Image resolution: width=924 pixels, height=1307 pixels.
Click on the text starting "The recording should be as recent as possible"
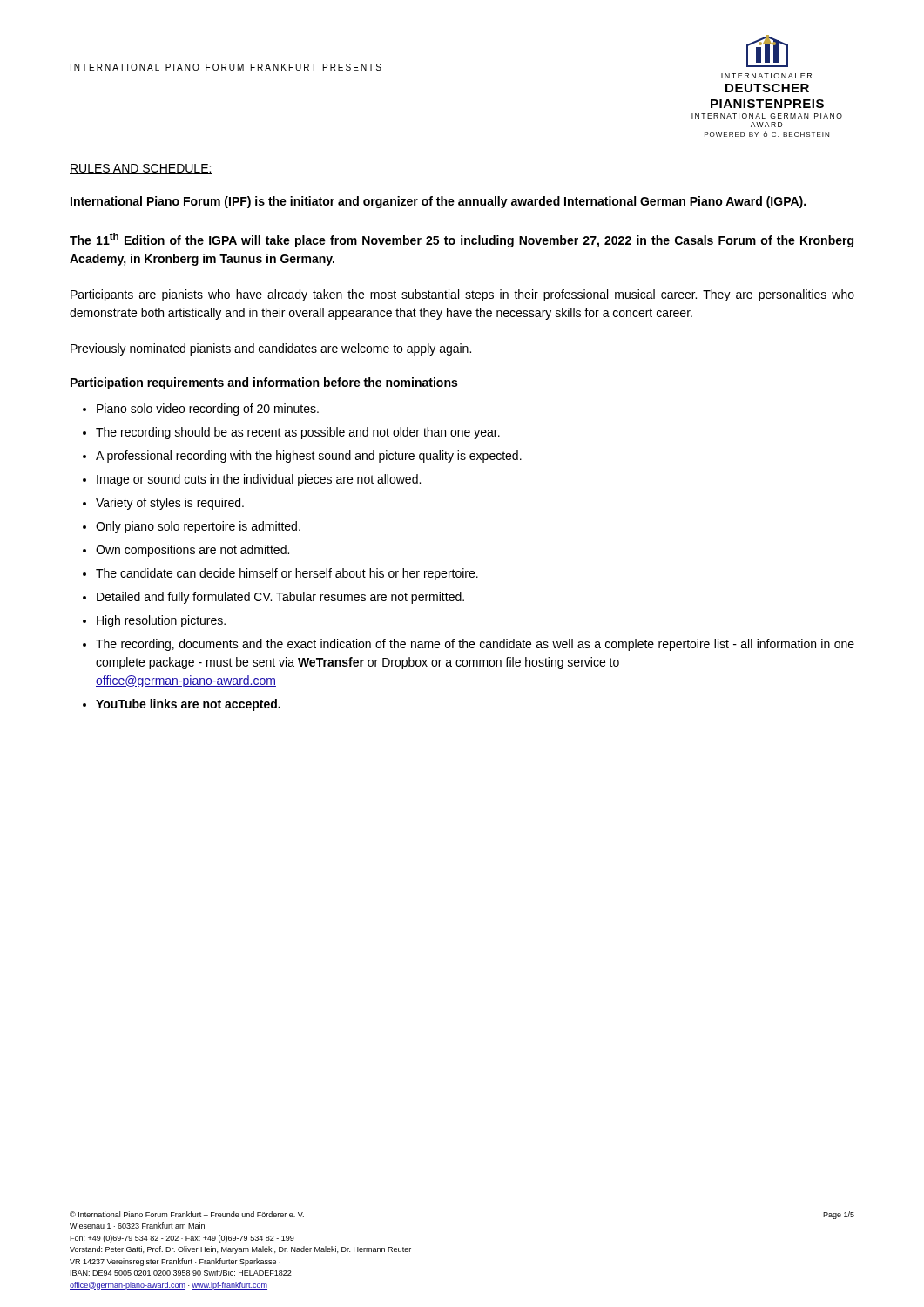tap(475, 432)
